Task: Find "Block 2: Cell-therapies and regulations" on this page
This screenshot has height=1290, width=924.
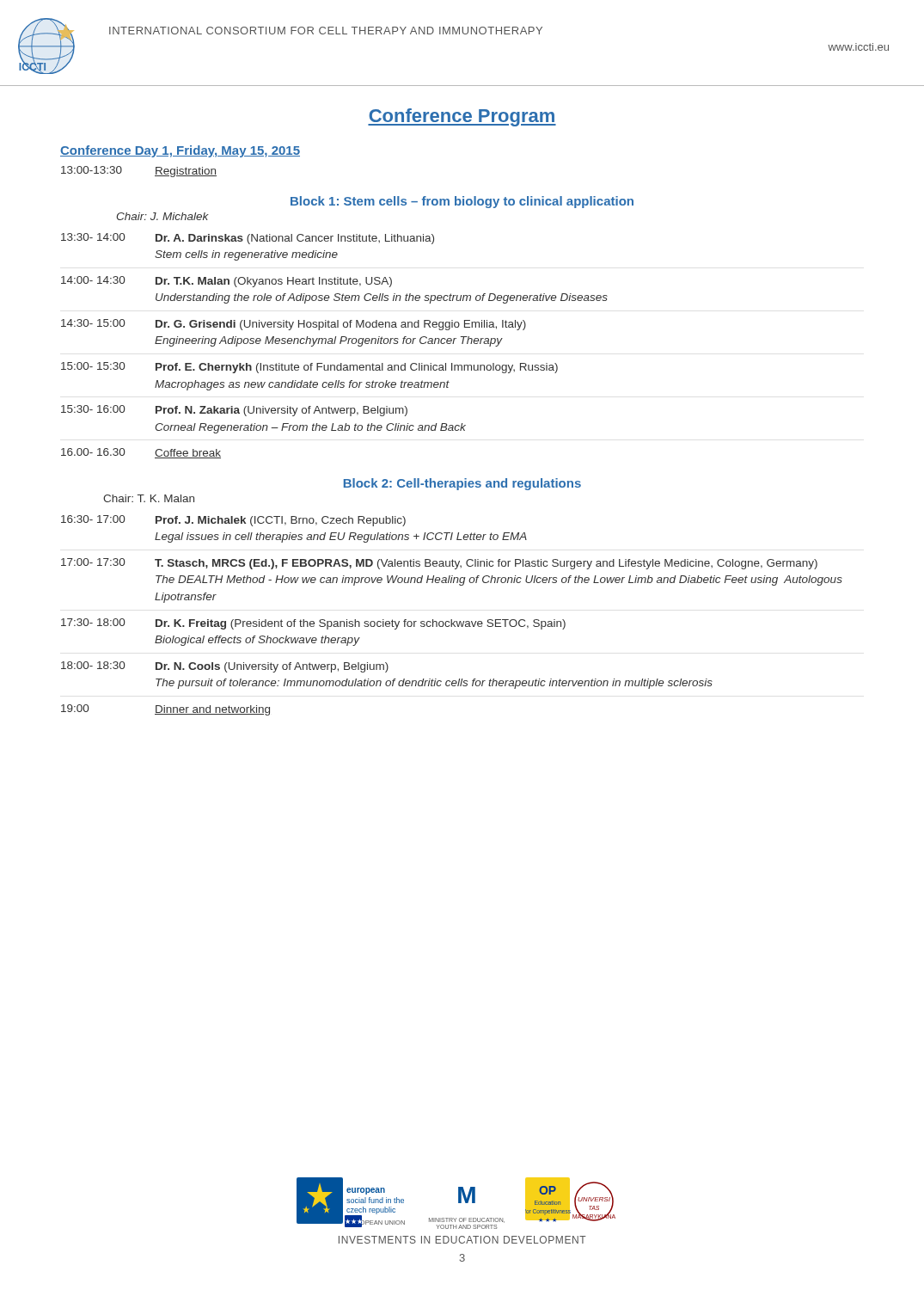Action: tap(462, 483)
